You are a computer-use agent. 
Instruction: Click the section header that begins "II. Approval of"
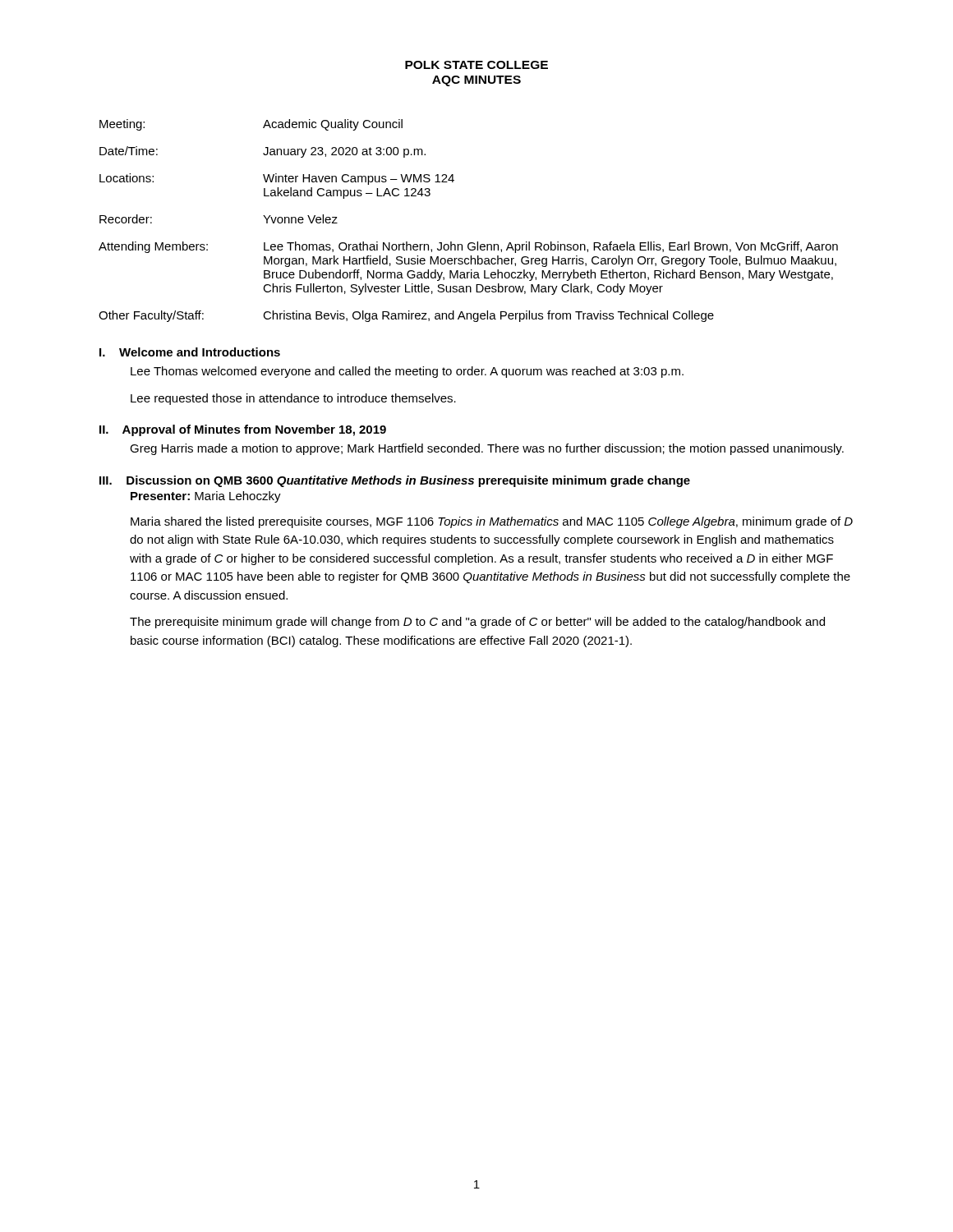point(242,429)
